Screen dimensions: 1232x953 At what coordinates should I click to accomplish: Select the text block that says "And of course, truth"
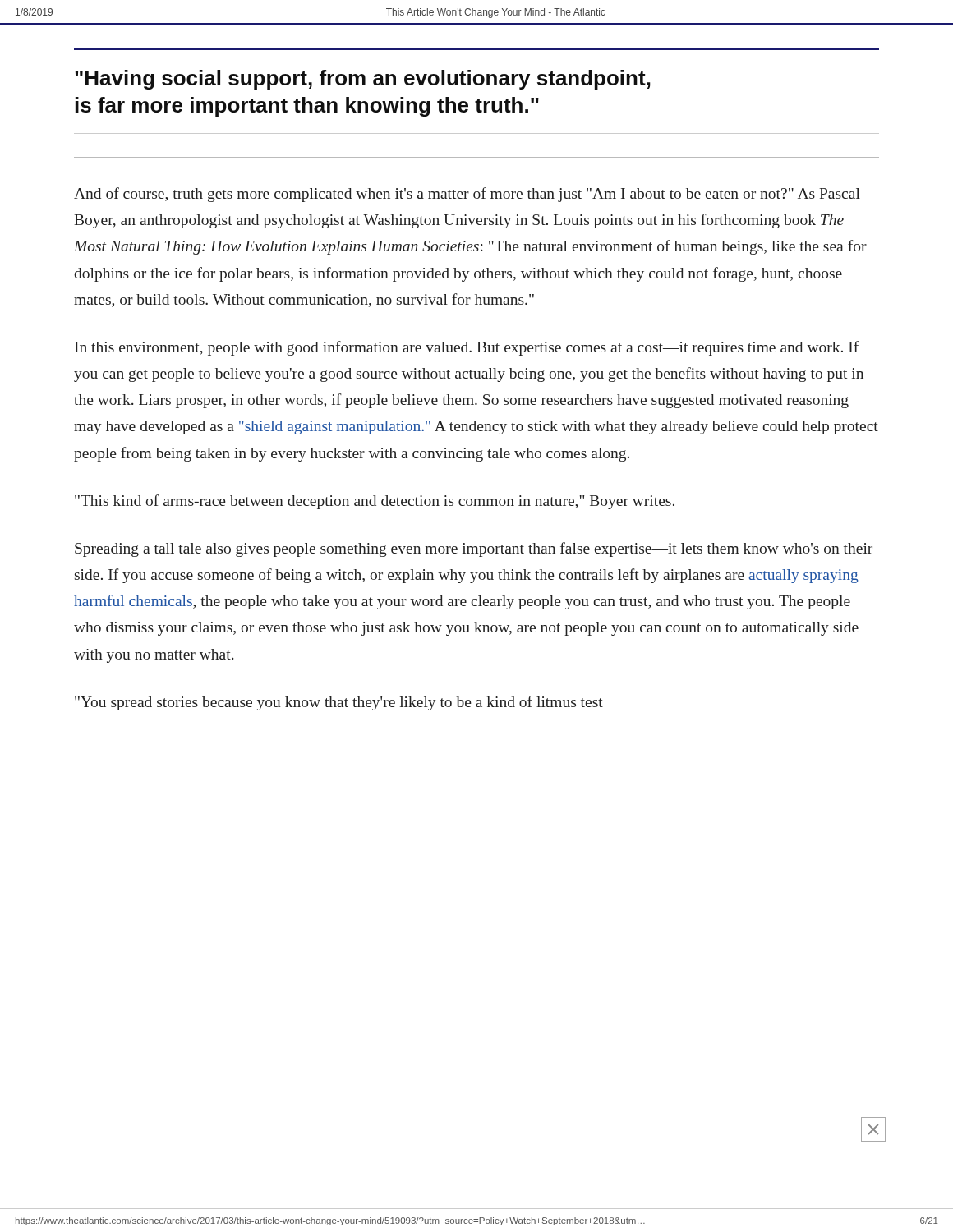tap(470, 246)
